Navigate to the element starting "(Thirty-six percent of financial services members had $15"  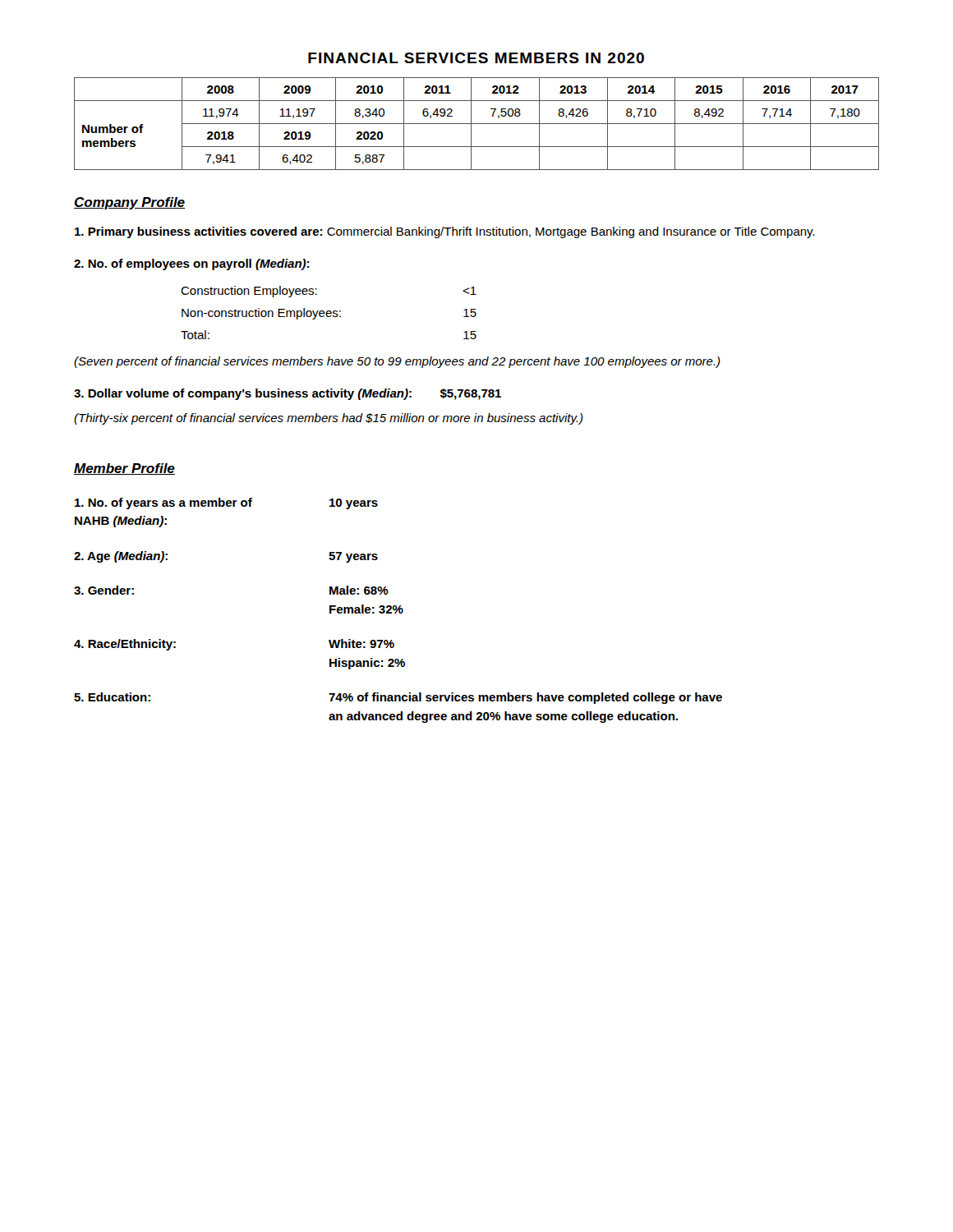[x=329, y=418]
